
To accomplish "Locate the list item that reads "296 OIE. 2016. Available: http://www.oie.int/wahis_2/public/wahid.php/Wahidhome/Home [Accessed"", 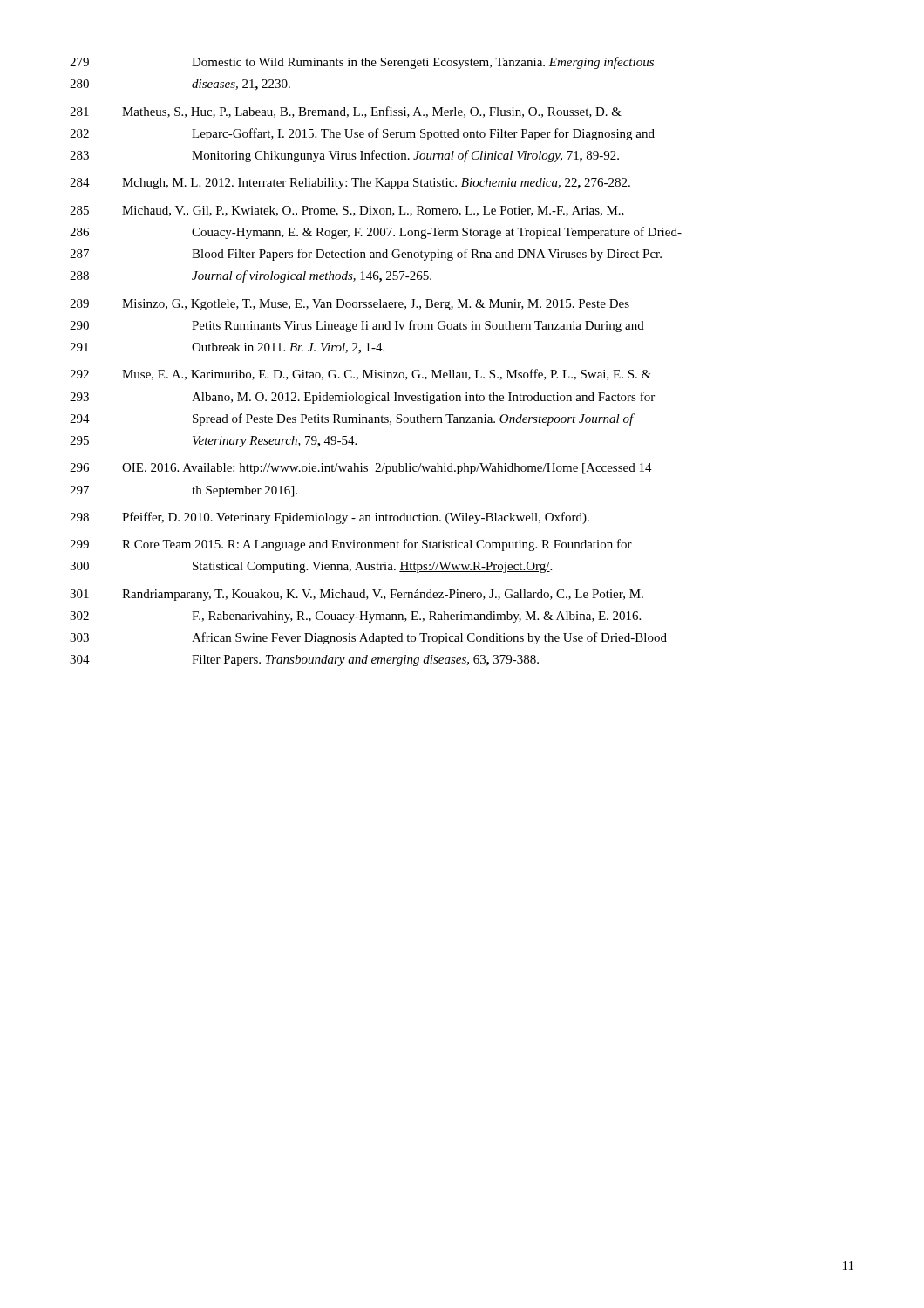I will [462, 468].
